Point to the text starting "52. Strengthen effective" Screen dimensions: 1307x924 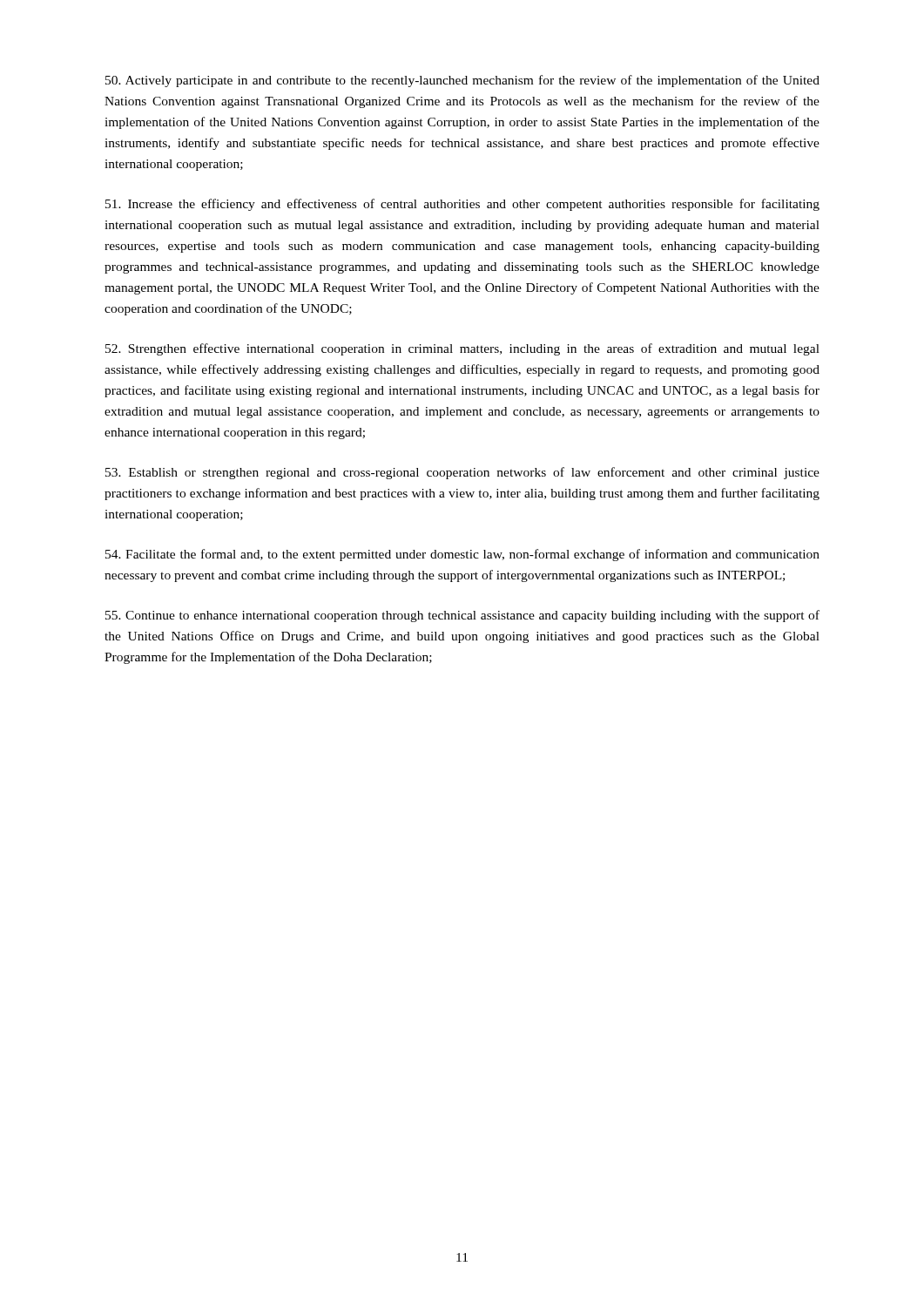[x=462, y=390]
